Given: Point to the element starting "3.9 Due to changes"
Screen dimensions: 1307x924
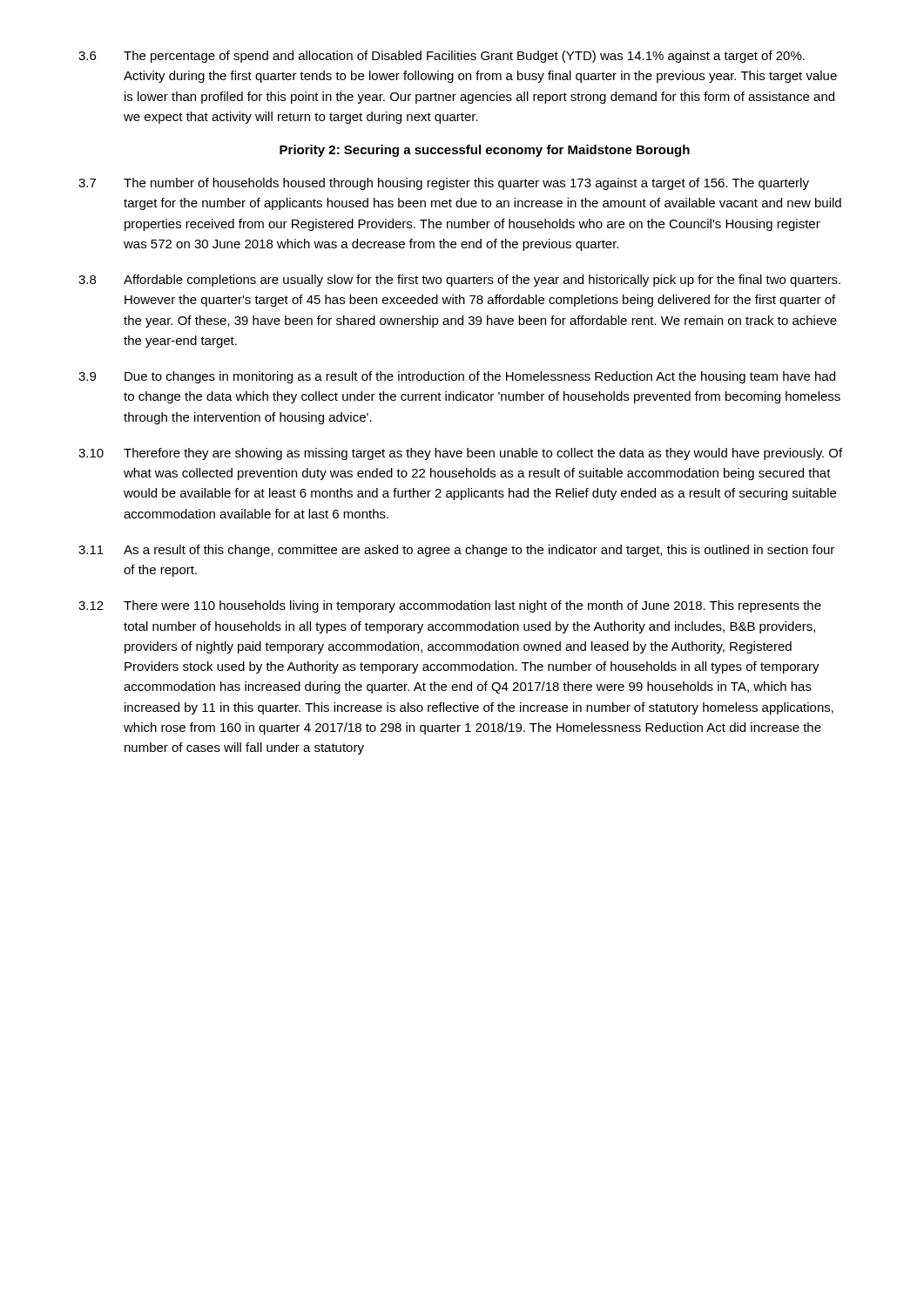Looking at the screenshot, I should 462,396.
